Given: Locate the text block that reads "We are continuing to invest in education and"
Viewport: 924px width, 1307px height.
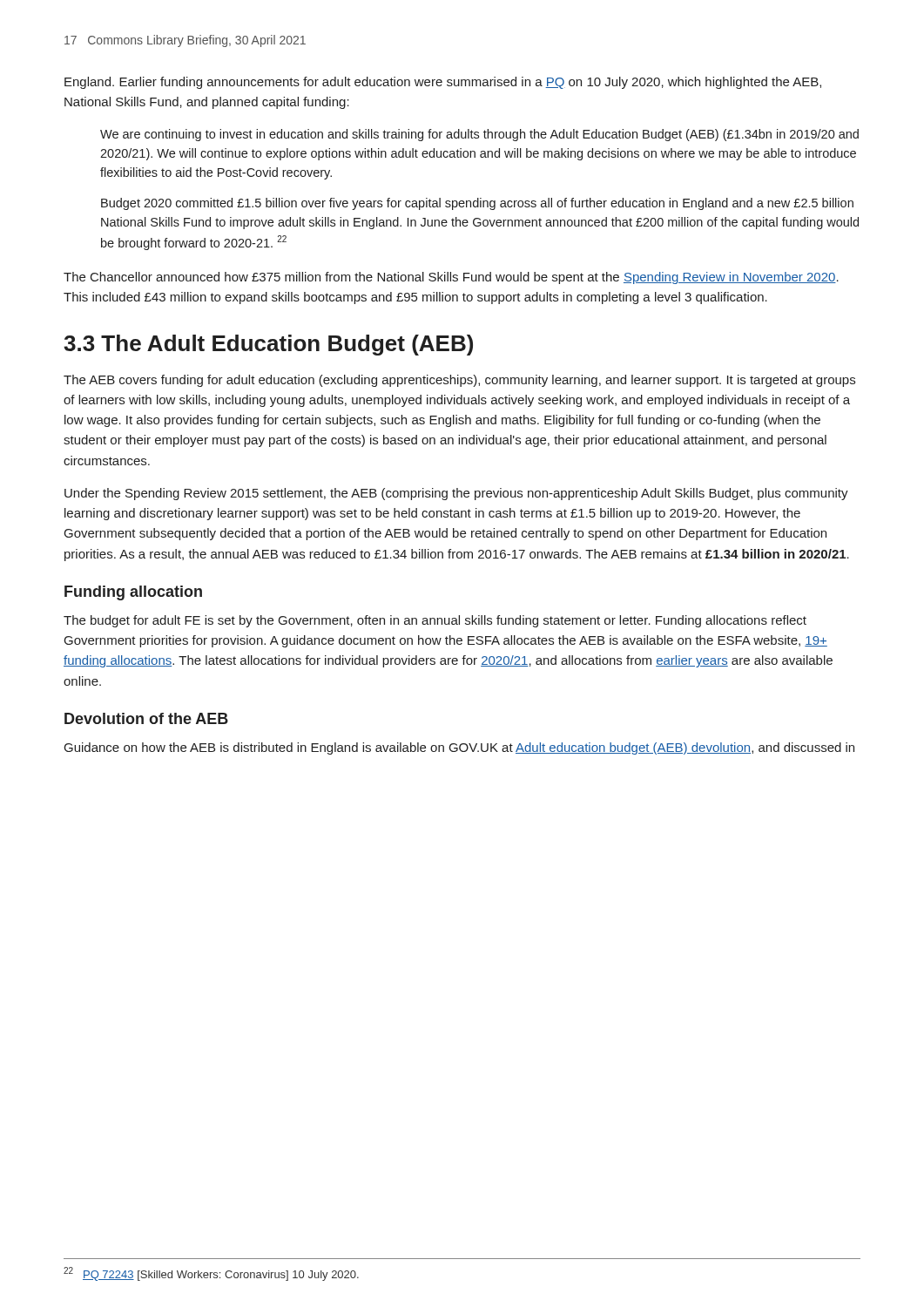Looking at the screenshot, I should point(480,153).
